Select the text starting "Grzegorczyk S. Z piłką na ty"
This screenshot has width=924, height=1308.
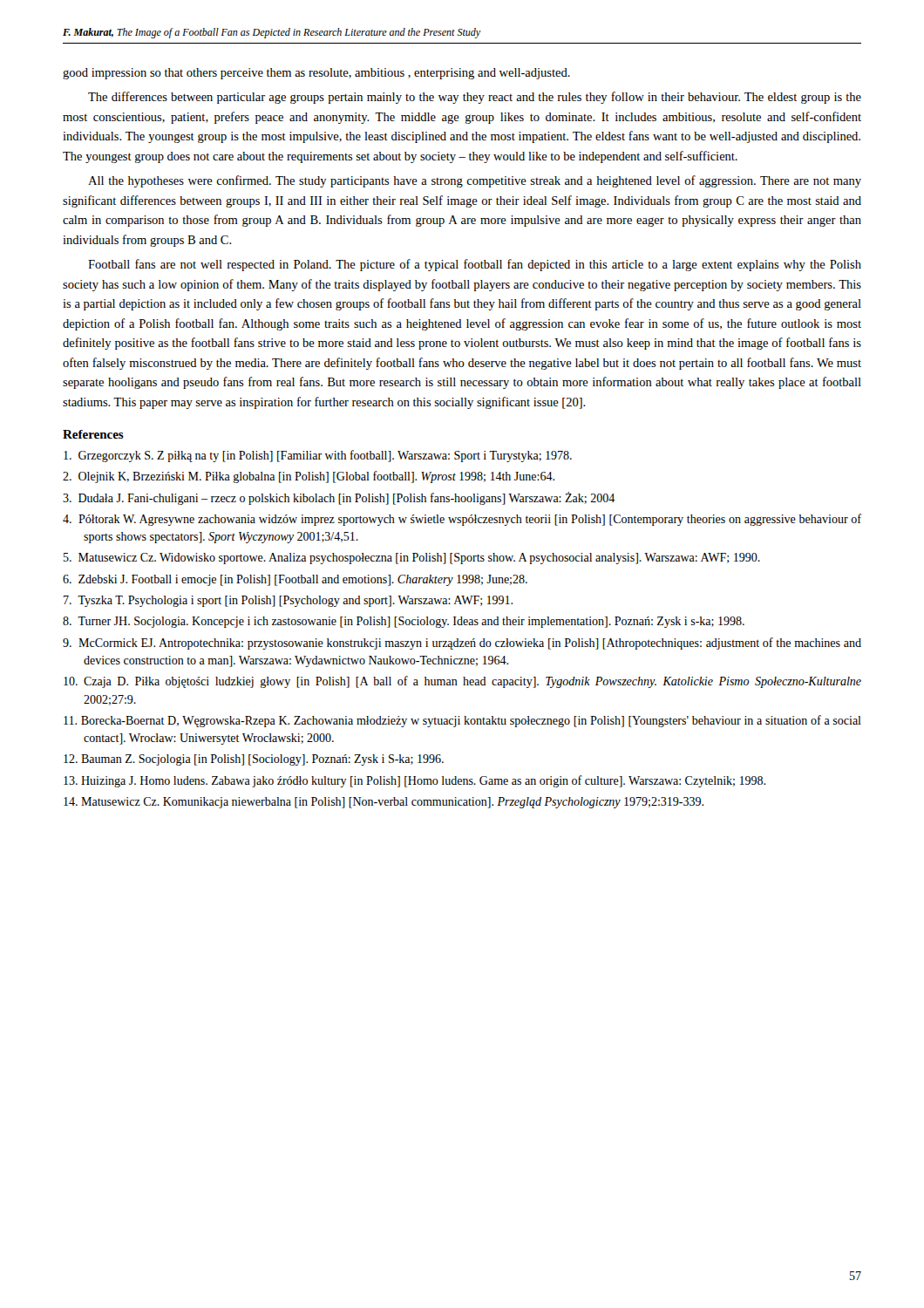tap(318, 456)
